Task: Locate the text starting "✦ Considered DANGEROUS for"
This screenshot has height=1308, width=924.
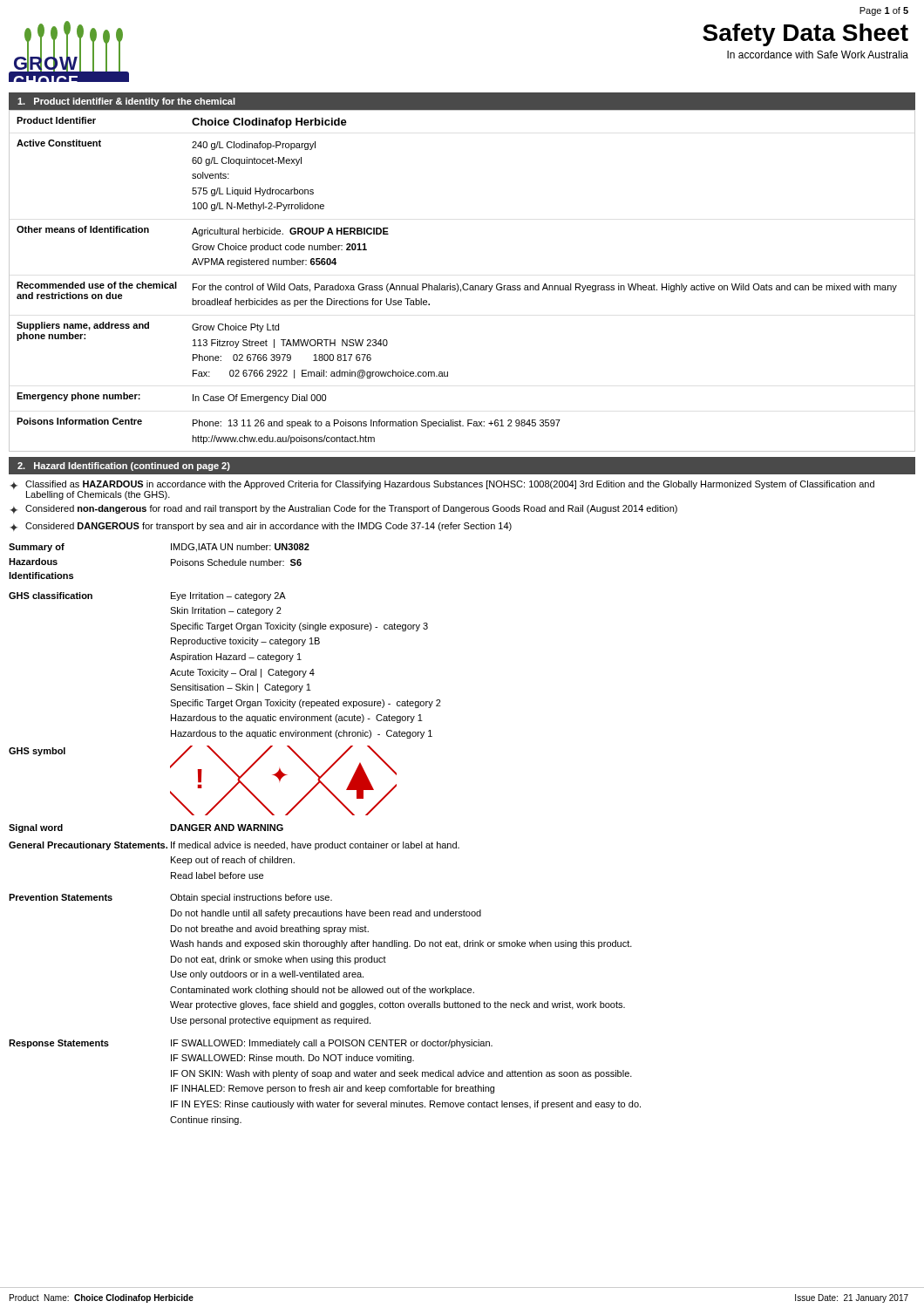Action: point(260,528)
